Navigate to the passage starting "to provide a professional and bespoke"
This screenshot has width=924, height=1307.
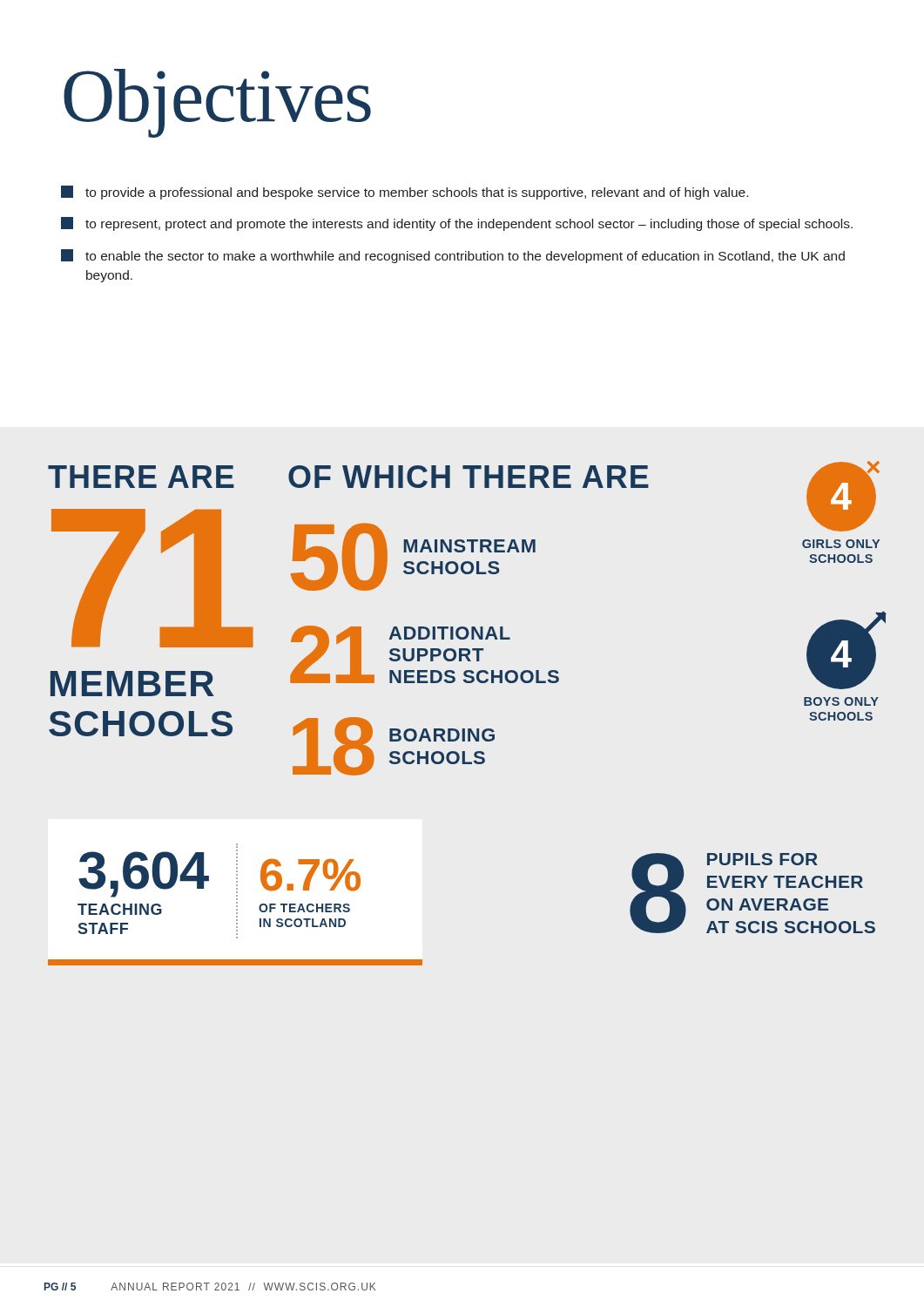pyautogui.click(x=405, y=193)
